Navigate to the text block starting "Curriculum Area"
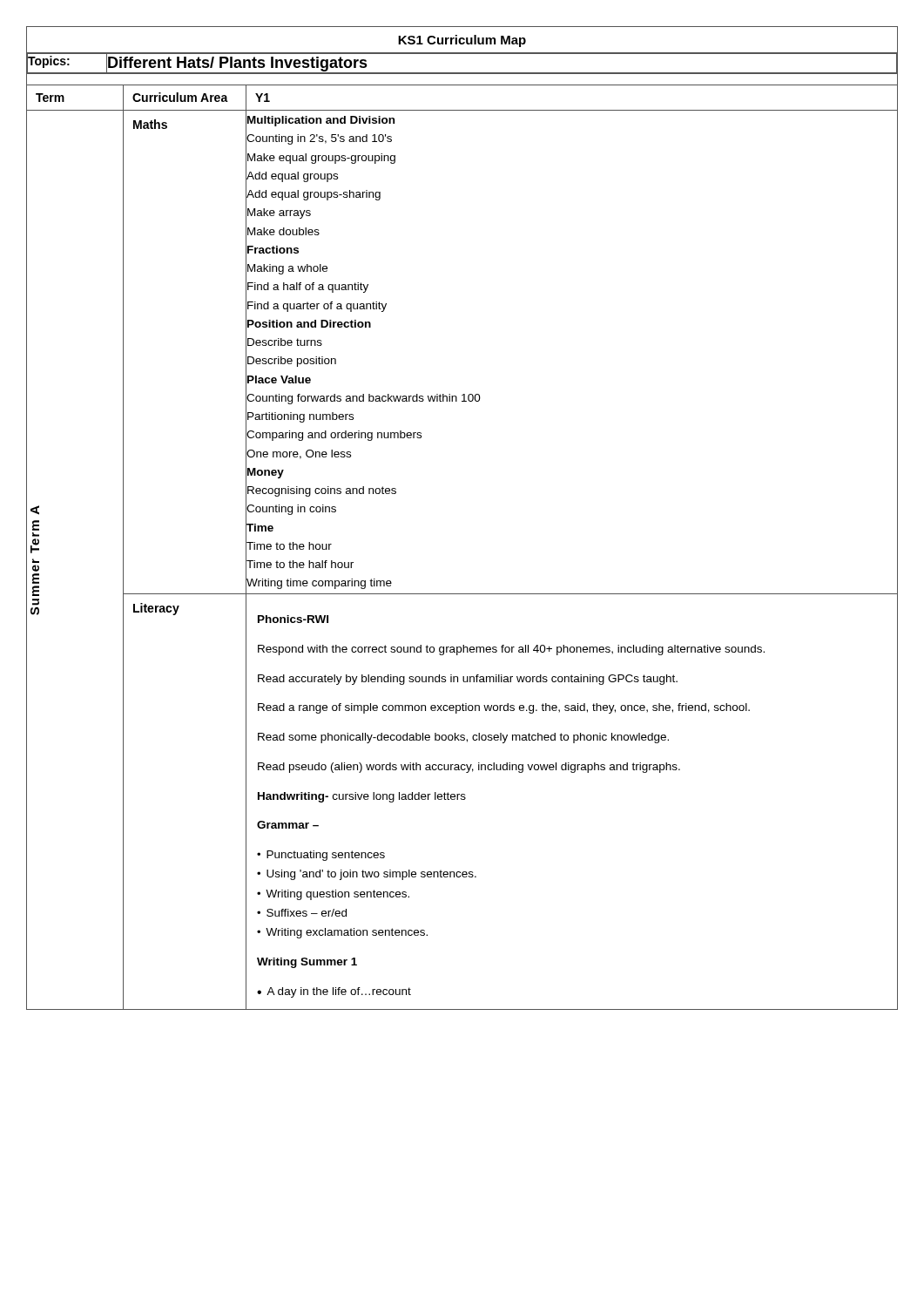Viewport: 924px width, 1307px height. tap(180, 98)
